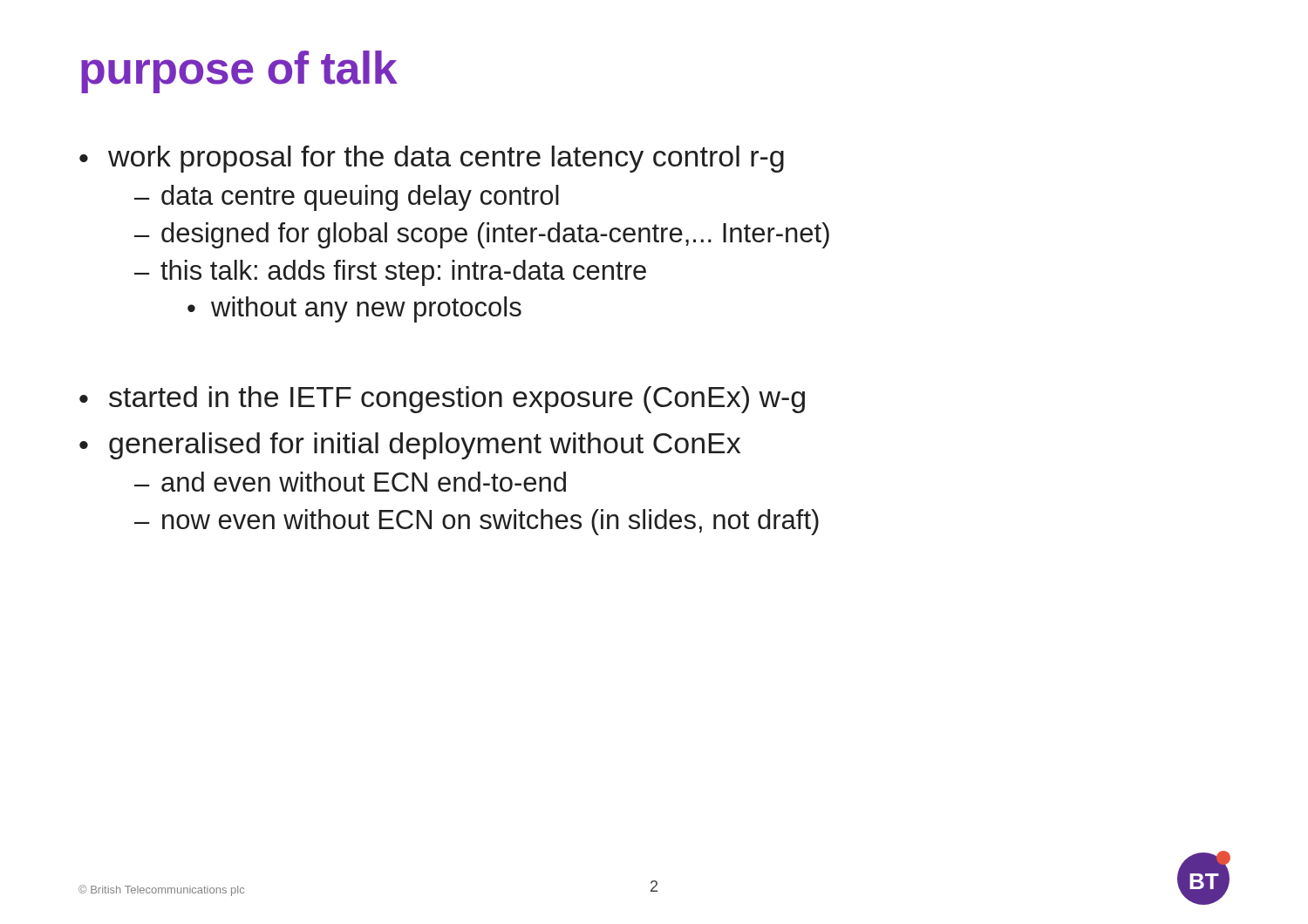The image size is (1308, 924).
Task: Navigate to the passage starting "– designed for global scope (inter-data-centre,..."
Action: 482,234
